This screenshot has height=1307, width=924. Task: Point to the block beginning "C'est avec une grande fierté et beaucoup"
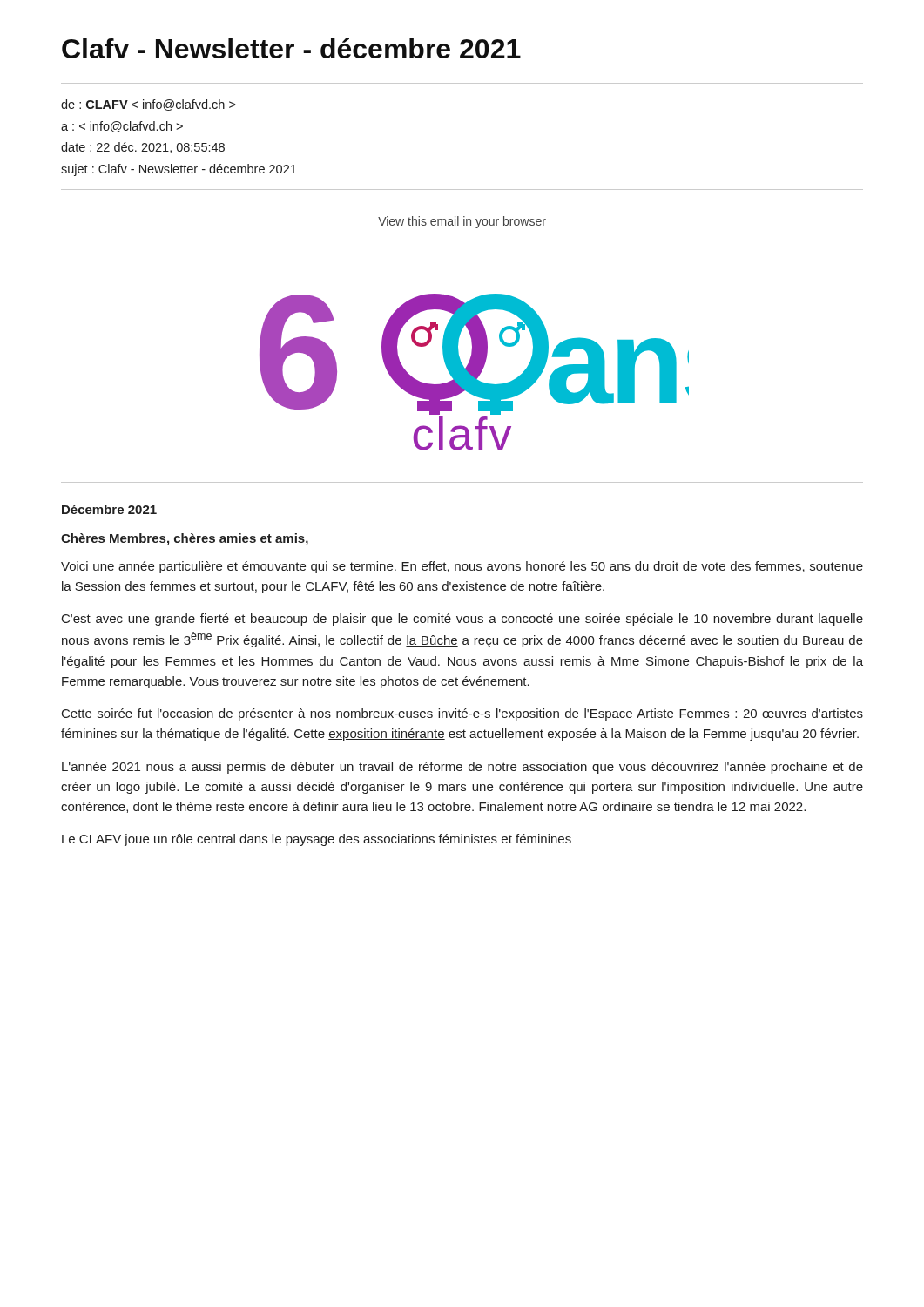click(x=462, y=650)
